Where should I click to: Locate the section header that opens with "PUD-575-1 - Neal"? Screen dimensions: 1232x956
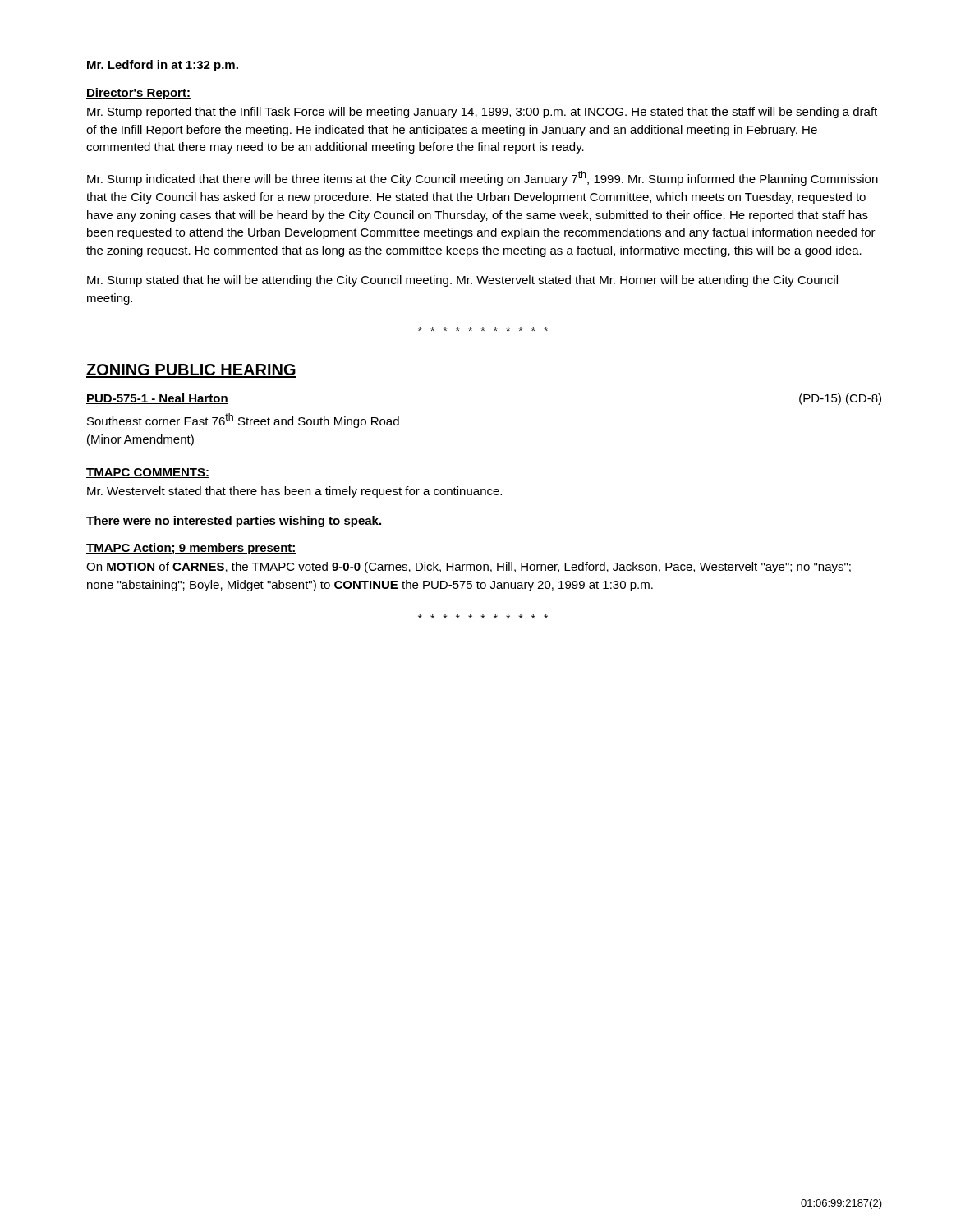point(157,398)
